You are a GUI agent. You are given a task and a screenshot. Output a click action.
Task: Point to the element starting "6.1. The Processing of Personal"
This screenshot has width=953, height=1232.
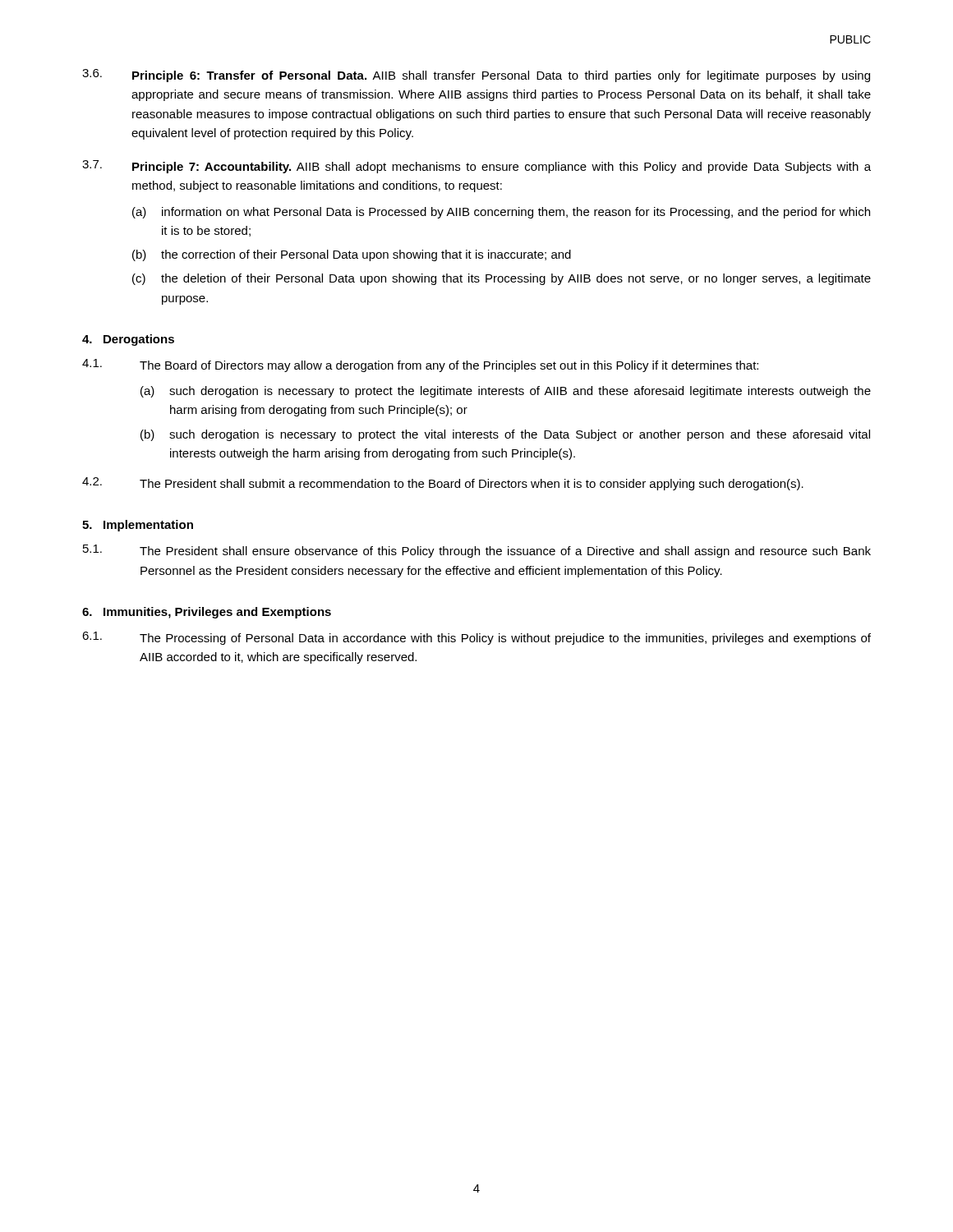[476, 647]
